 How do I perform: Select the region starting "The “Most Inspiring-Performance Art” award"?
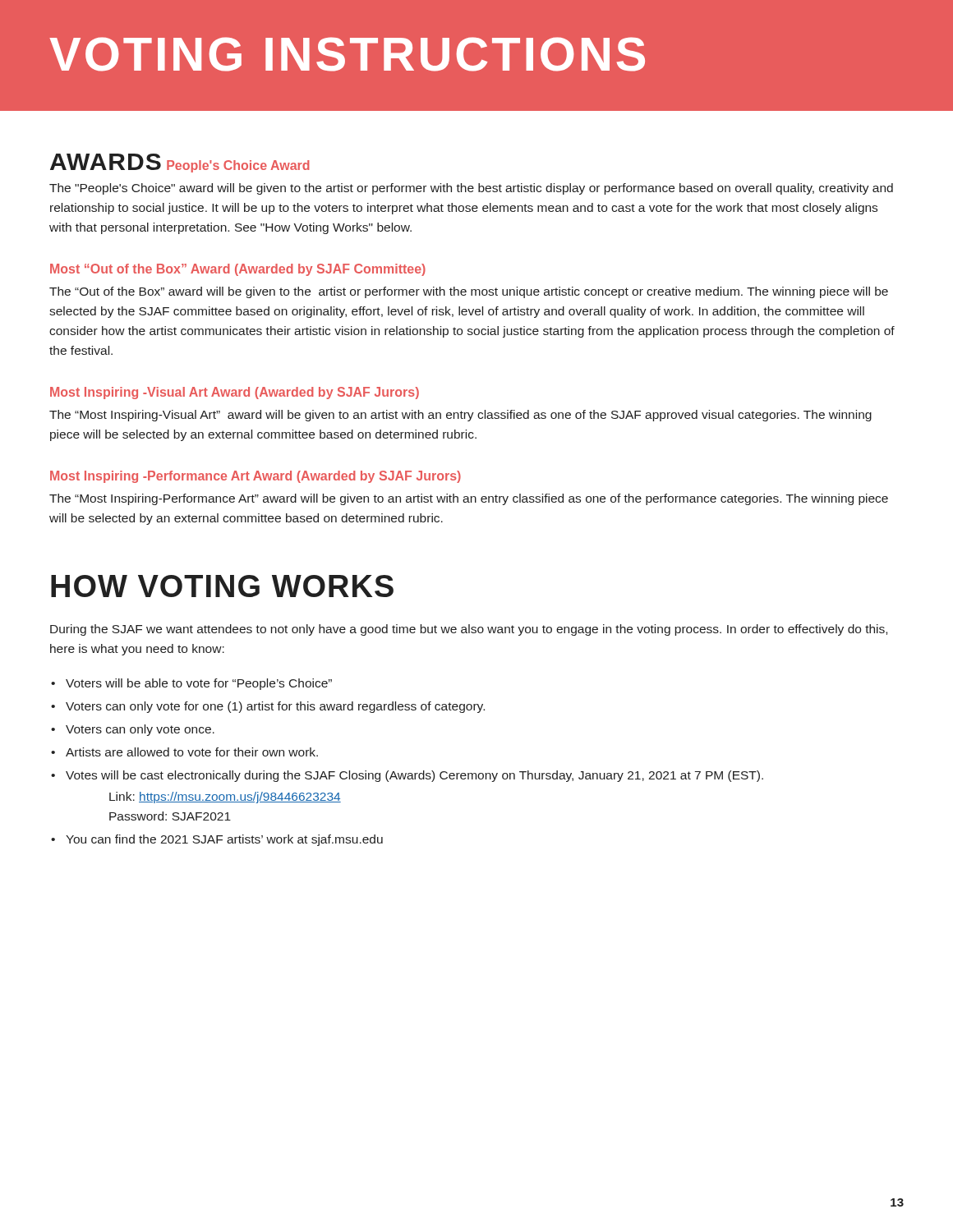click(x=476, y=509)
